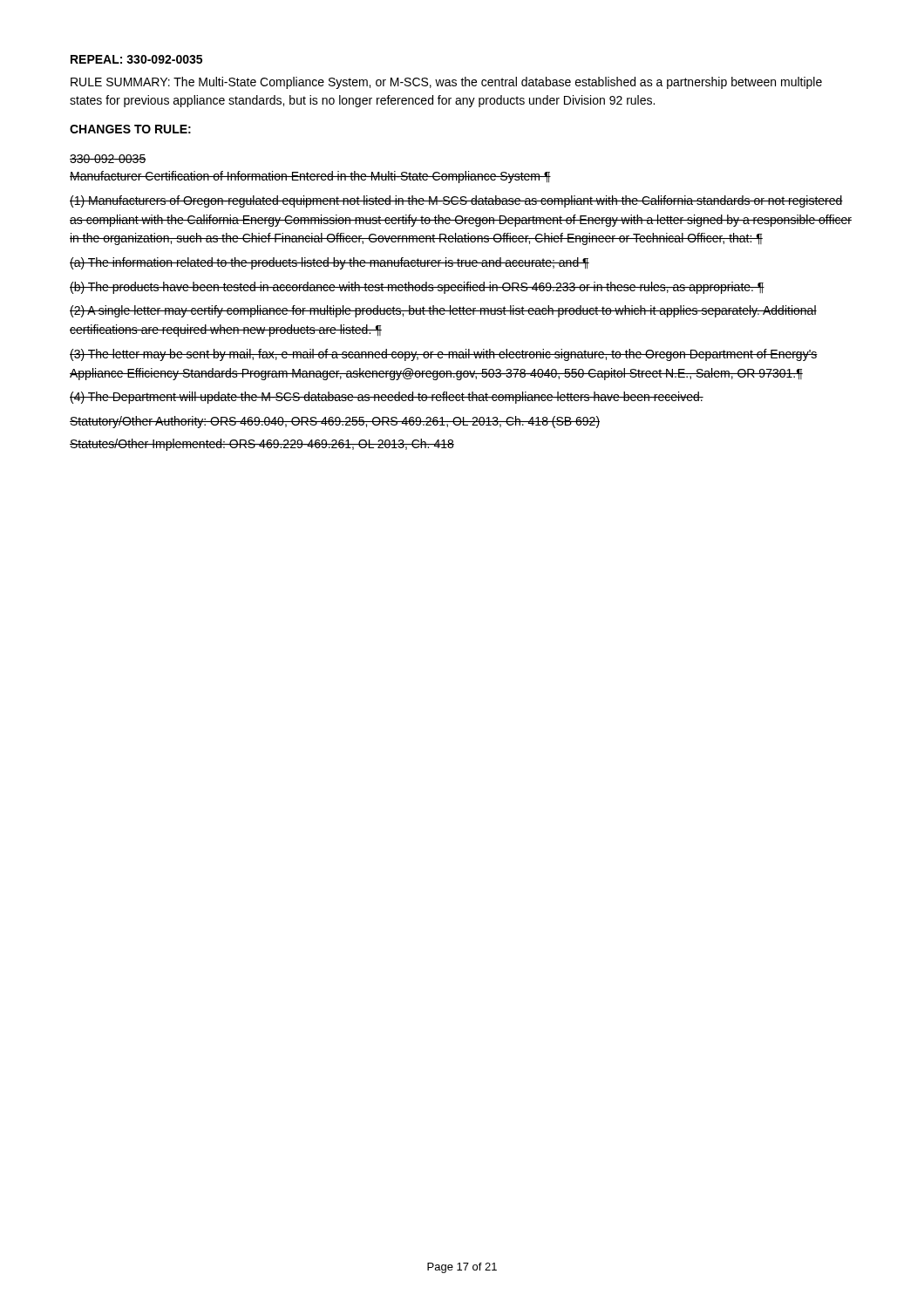This screenshot has width=924, height=1308.
Task: Locate the text block that says "(a) The information related to"
Action: pyautogui.click(x=329, y=263)
